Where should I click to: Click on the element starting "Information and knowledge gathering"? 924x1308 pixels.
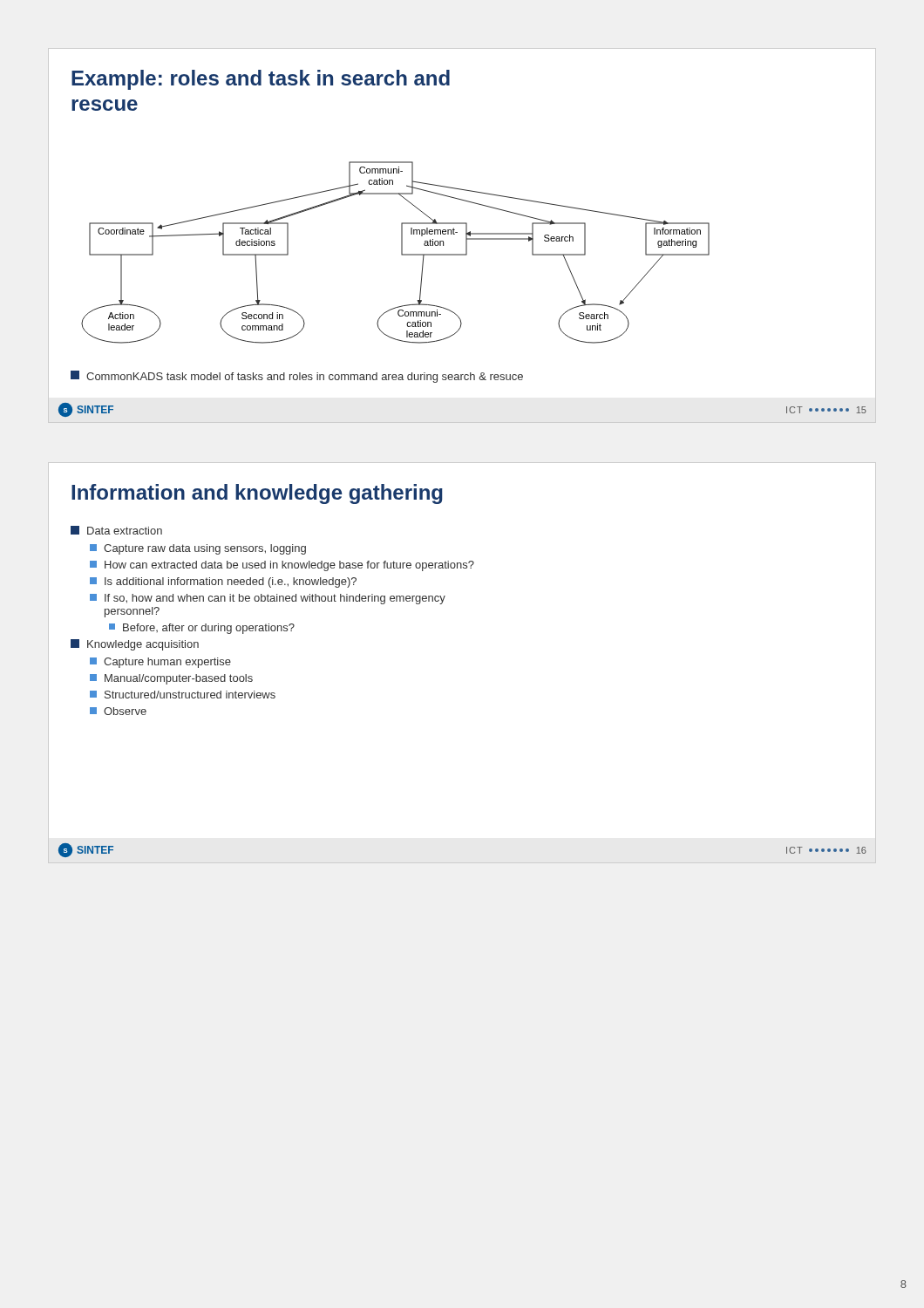(257, 492)
